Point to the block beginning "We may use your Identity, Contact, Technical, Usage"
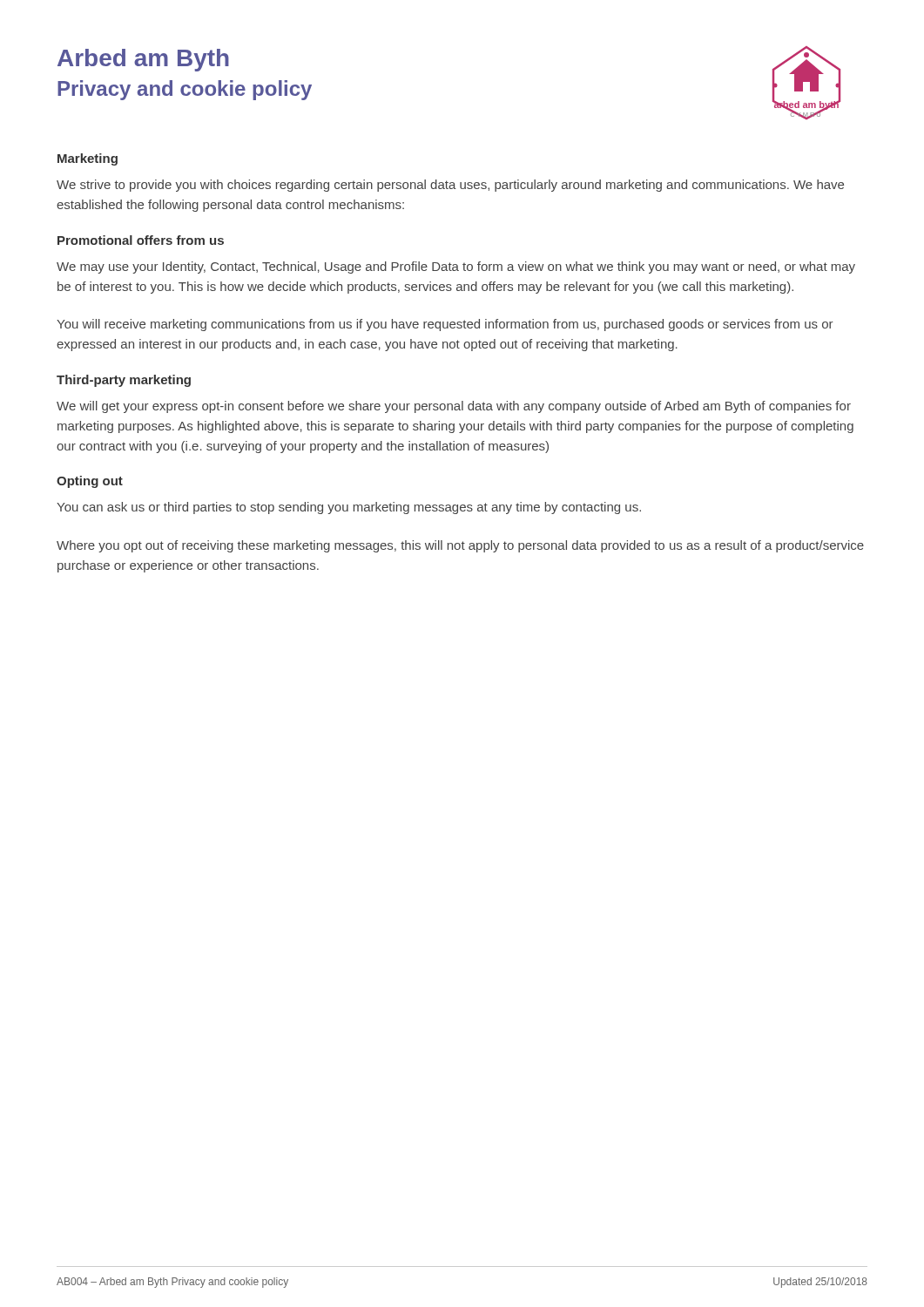 [x=456, y=276]
